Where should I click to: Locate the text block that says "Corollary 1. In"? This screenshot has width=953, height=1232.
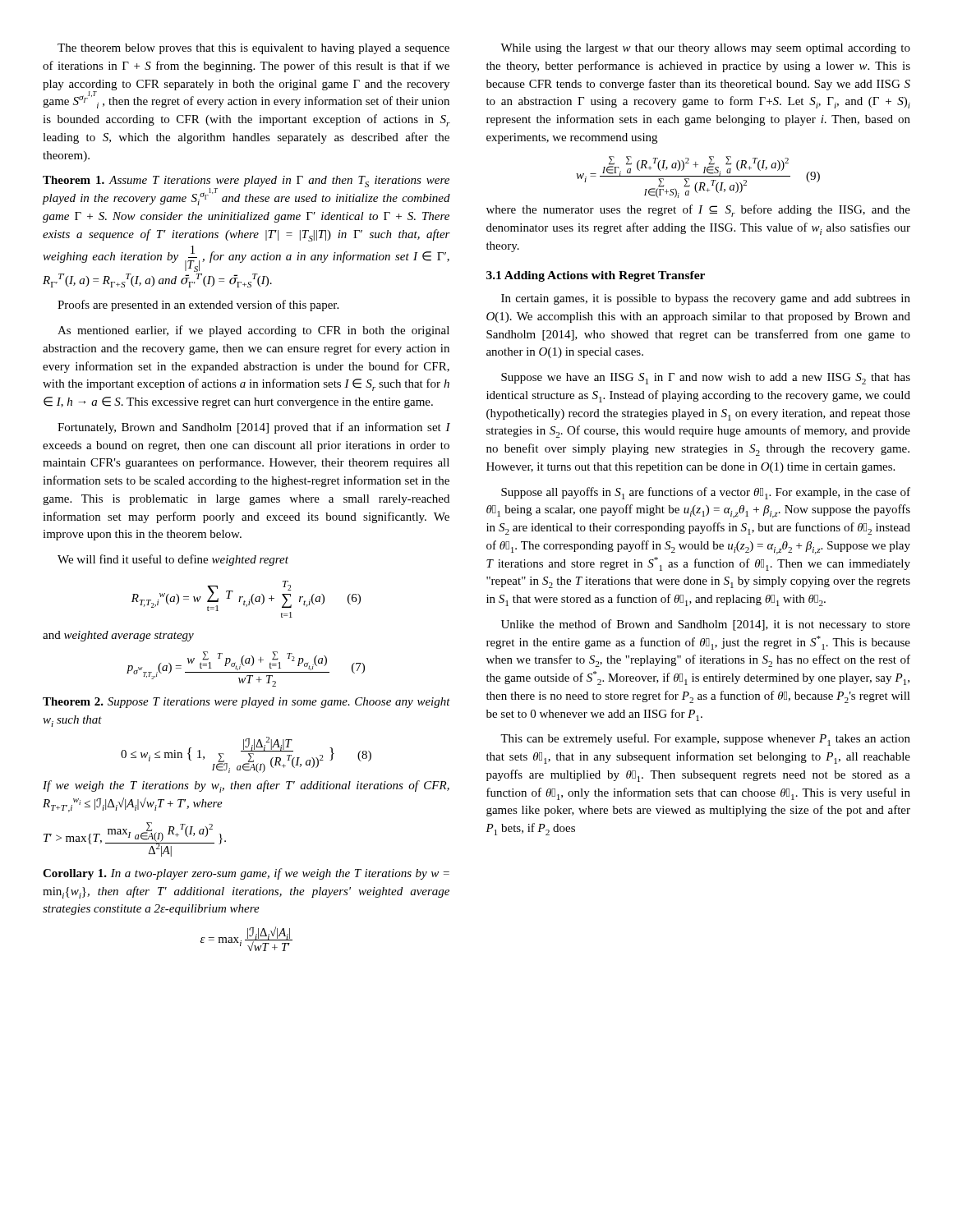tap(246, 891)
